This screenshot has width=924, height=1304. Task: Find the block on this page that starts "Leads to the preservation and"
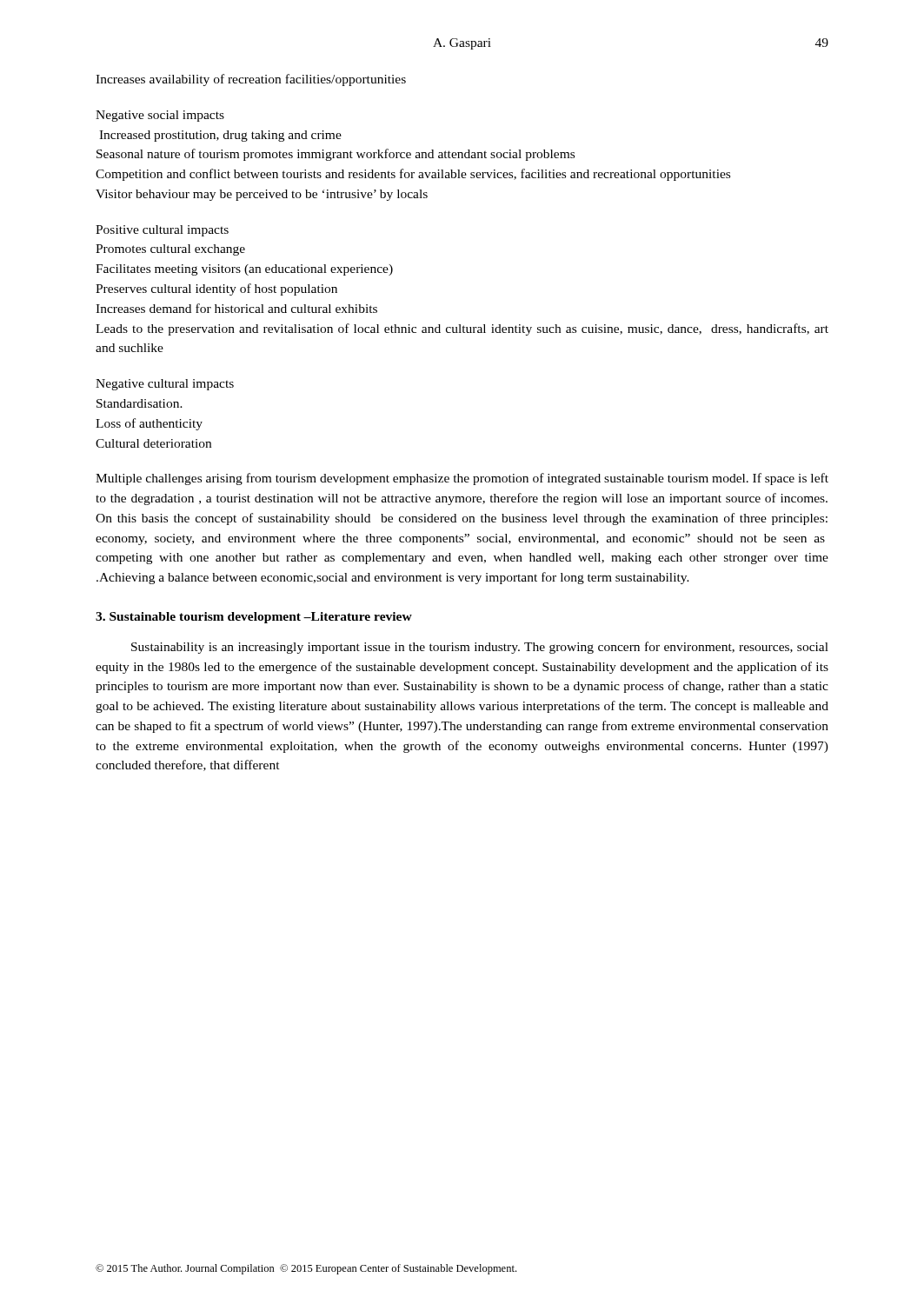point(462,338)
